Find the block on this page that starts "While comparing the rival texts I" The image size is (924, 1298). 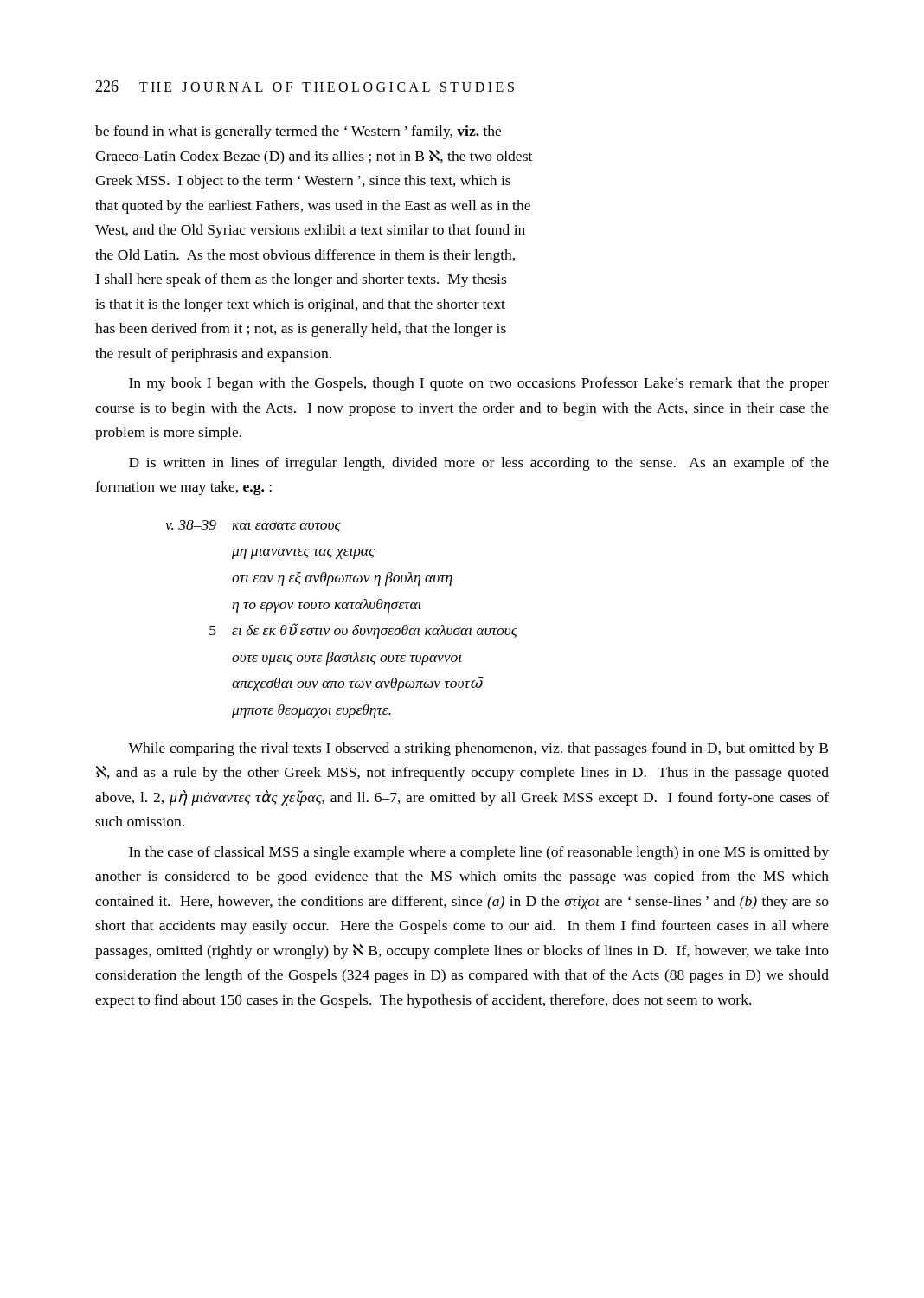point(462,785)
